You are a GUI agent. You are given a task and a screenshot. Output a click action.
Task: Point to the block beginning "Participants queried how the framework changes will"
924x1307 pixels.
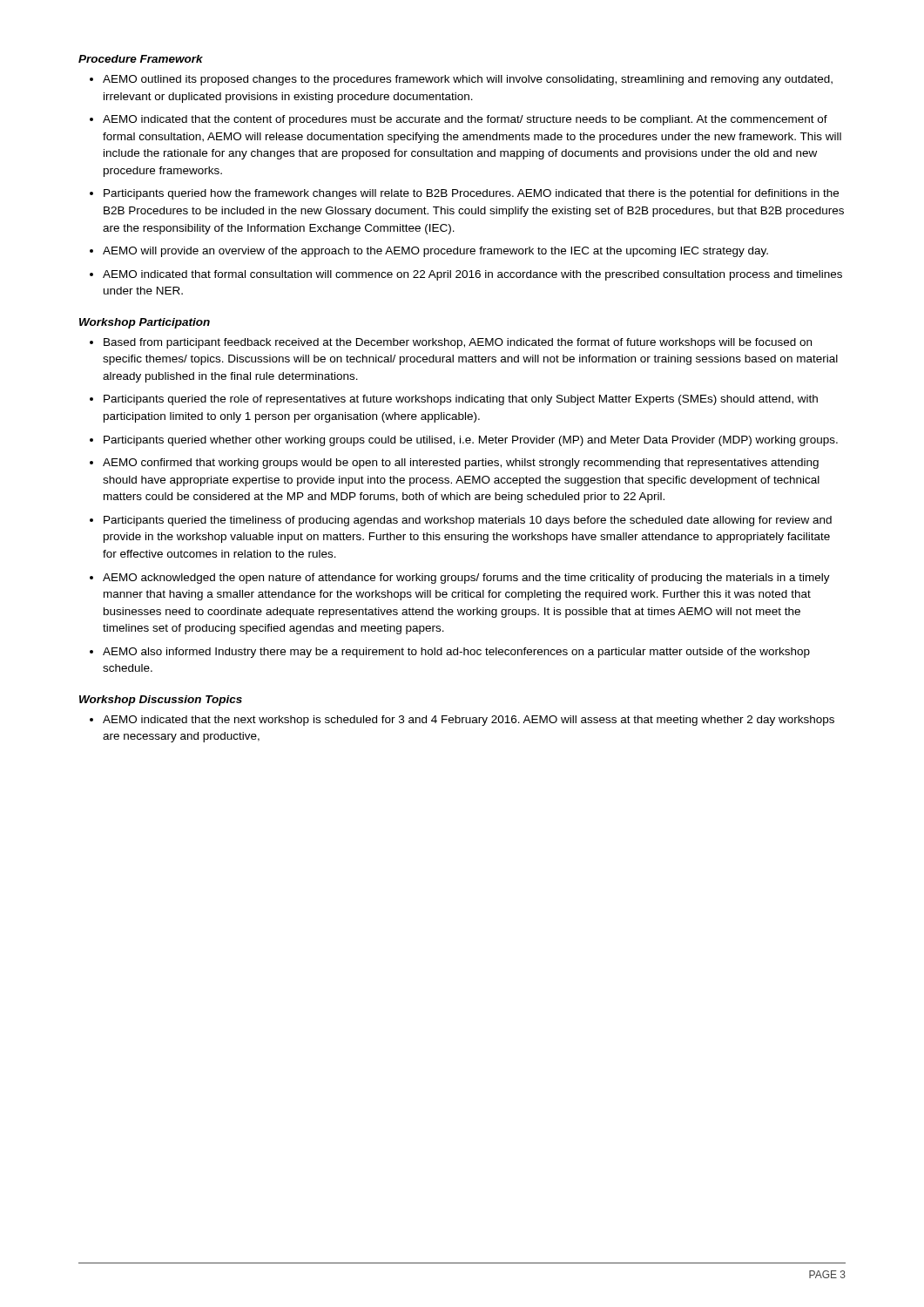point(474,210)
